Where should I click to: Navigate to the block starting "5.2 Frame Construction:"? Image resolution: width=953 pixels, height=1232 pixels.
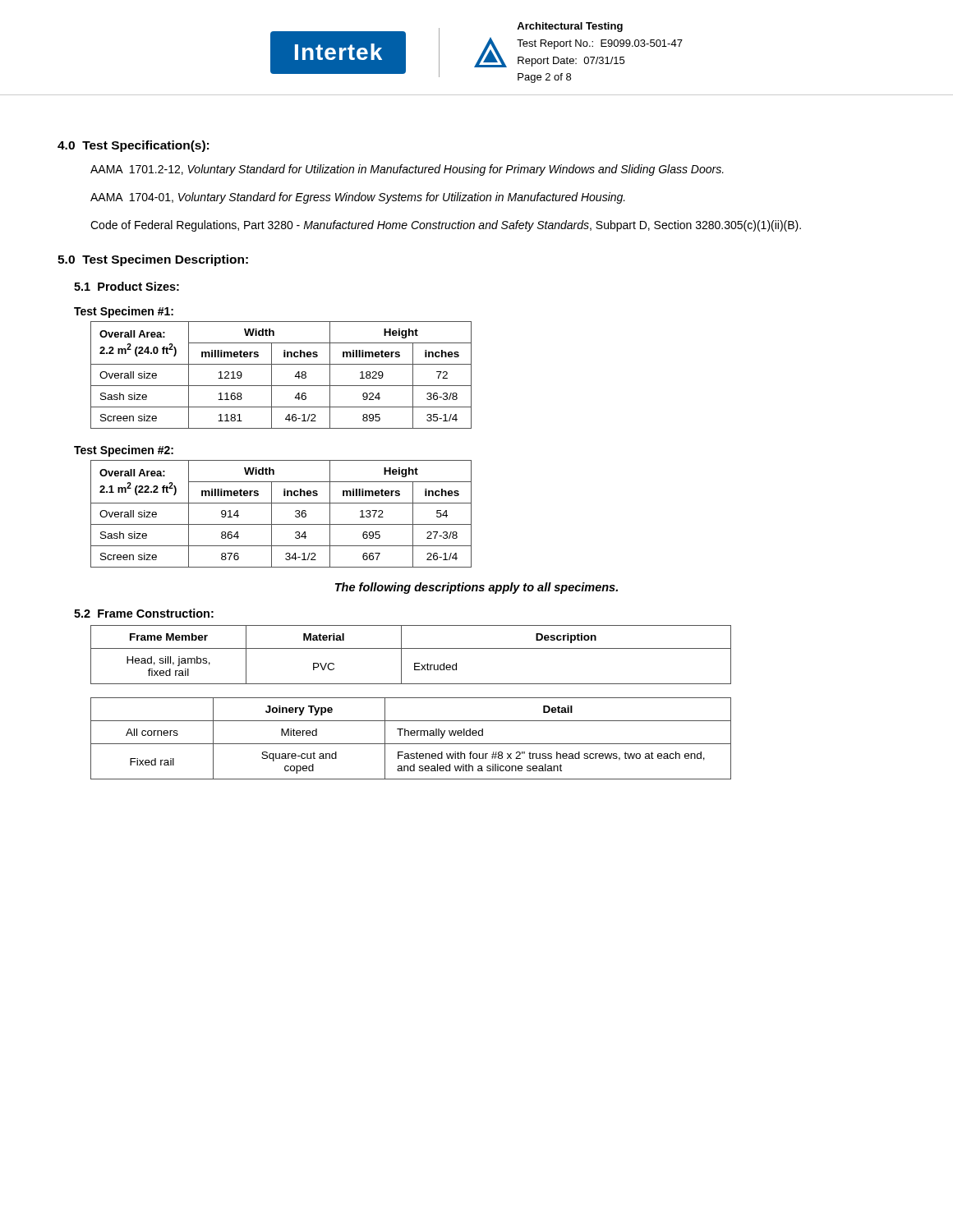[144, 614]
